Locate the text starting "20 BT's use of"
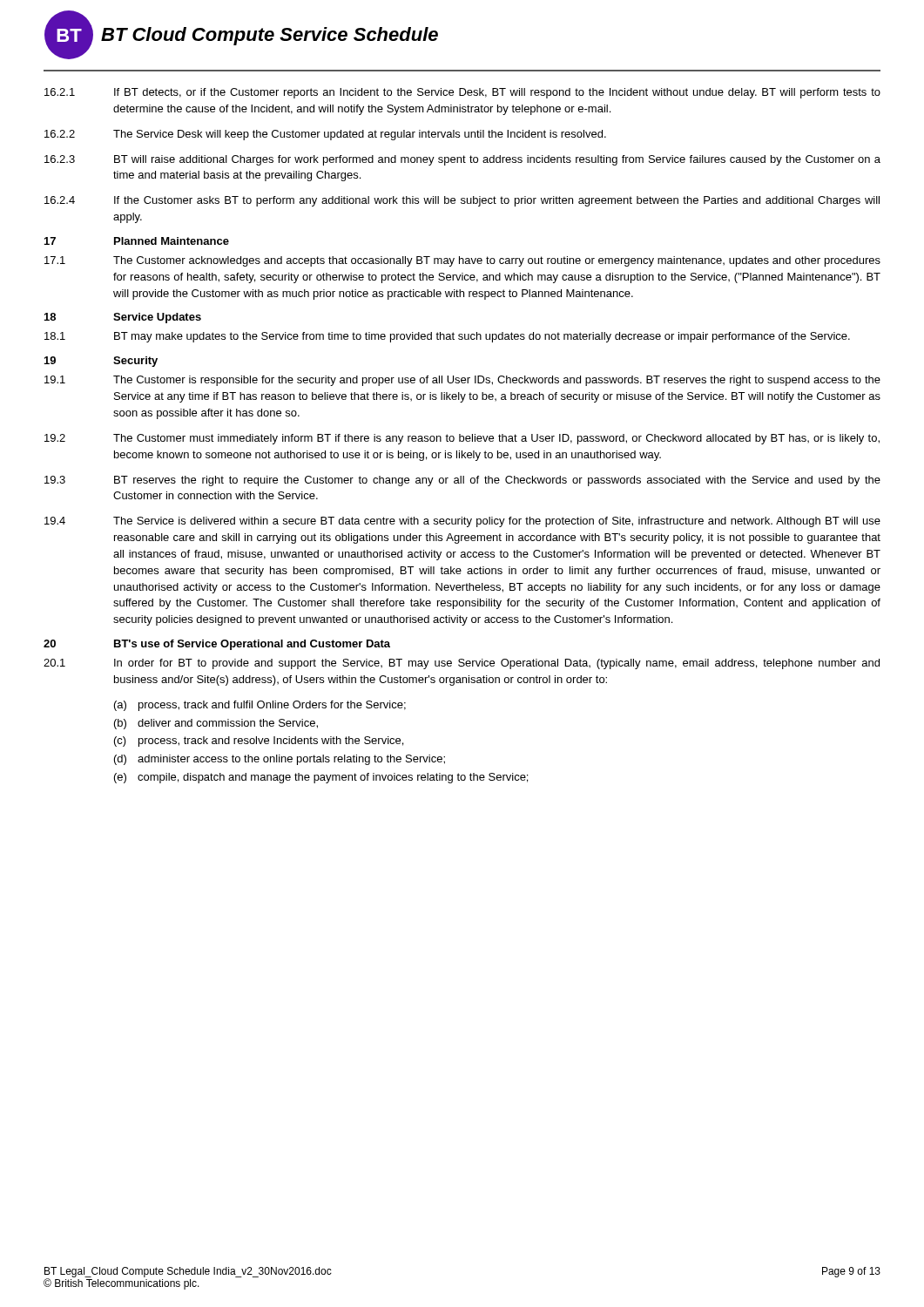Image resolution: width=924 pixels, height=1307 pixels. pyautogui.click(x=217, y=644)
